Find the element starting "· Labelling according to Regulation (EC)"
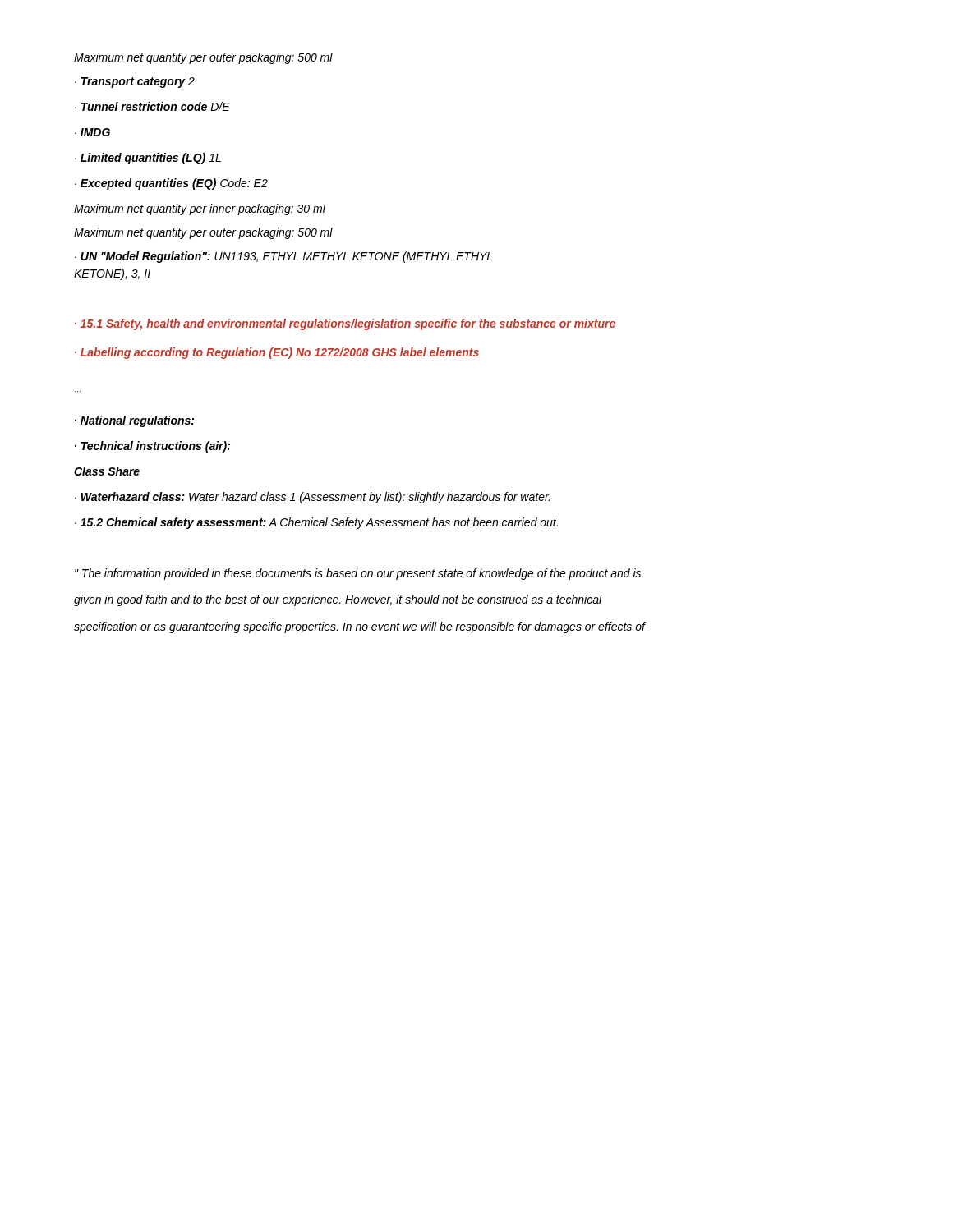 point(277,352)
